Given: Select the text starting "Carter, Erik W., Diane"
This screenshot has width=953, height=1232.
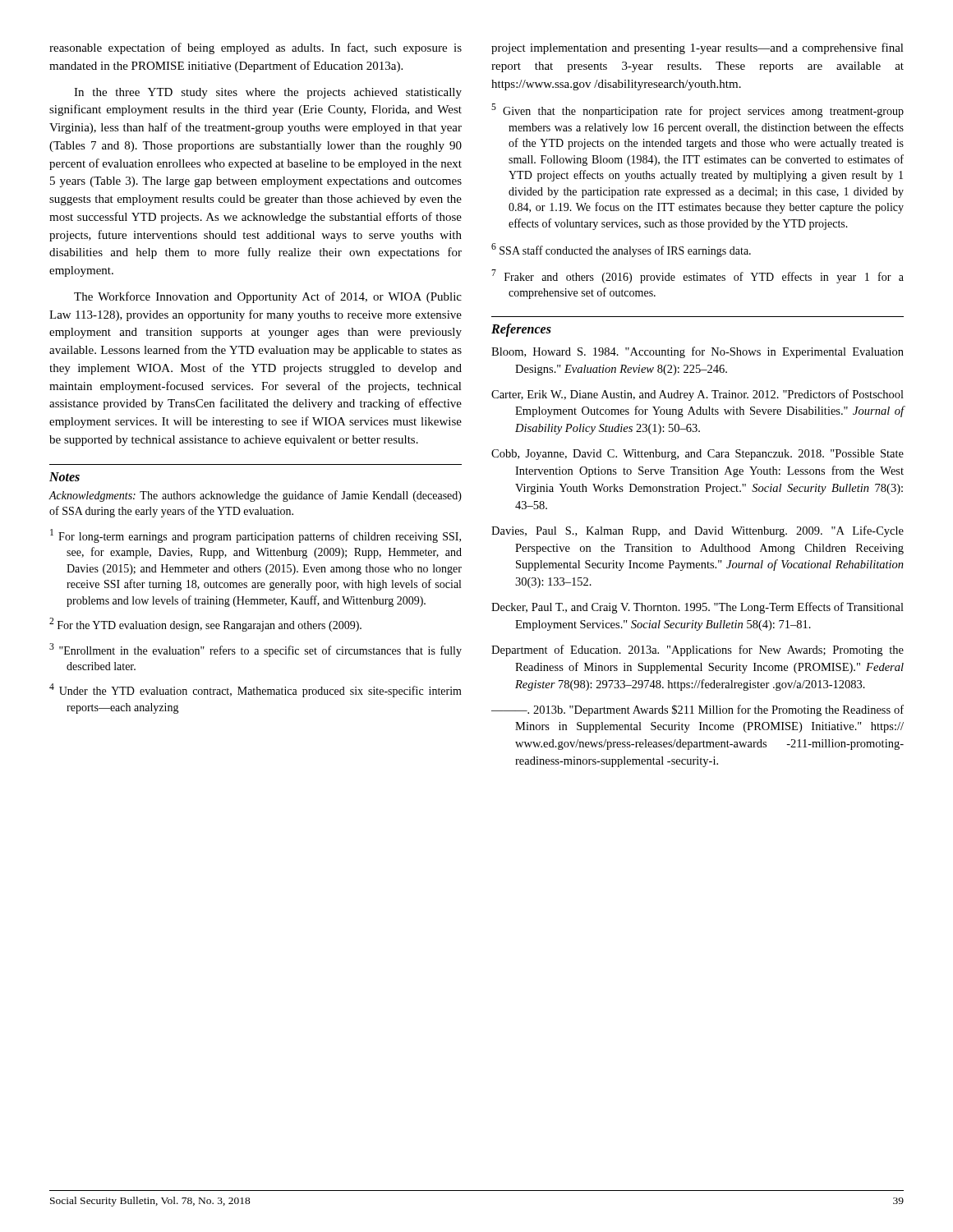Looking at the screenshot, I should [698, 411].
